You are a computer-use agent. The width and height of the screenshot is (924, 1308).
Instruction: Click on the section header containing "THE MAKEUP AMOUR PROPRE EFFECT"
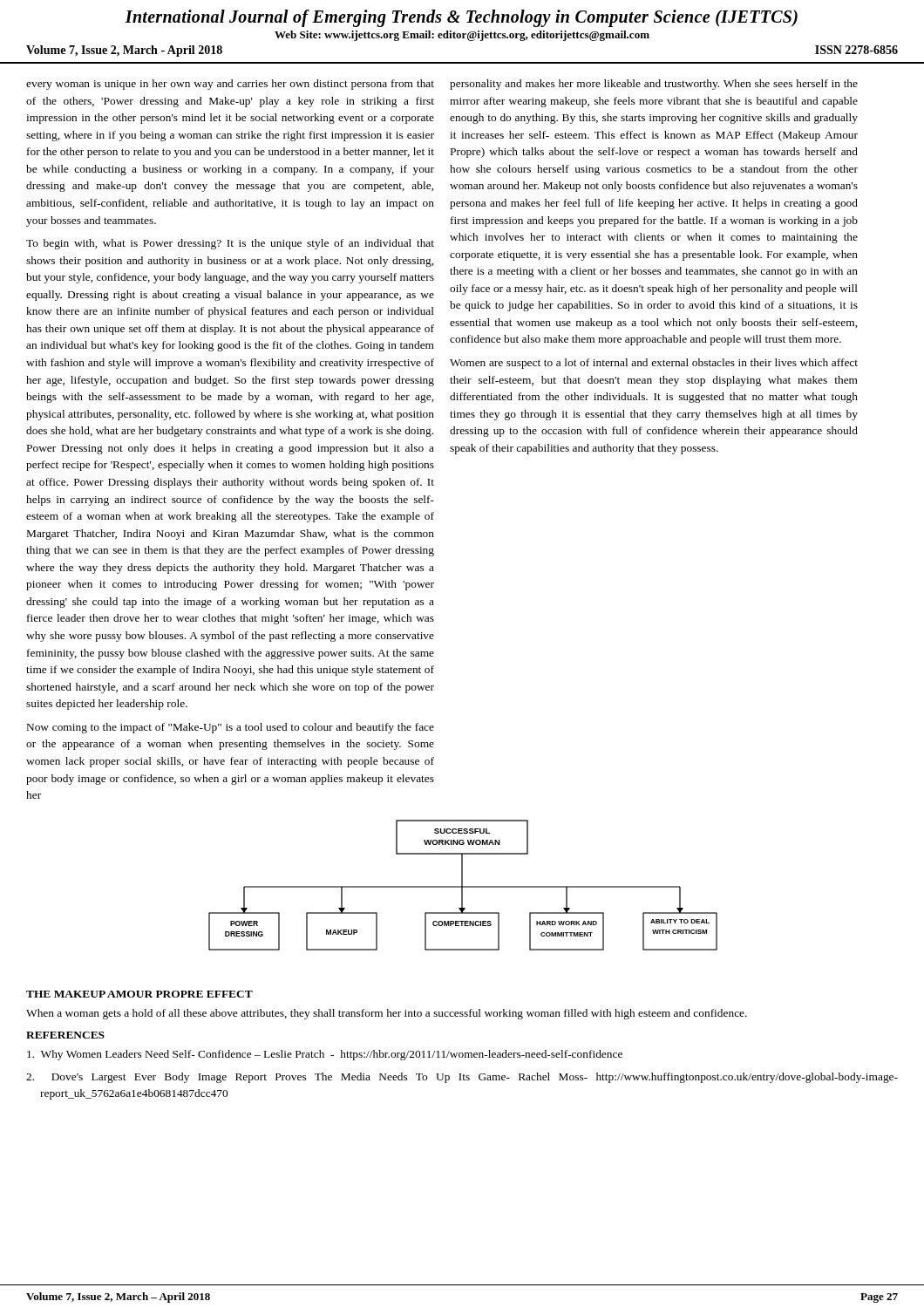pos(139,993)
